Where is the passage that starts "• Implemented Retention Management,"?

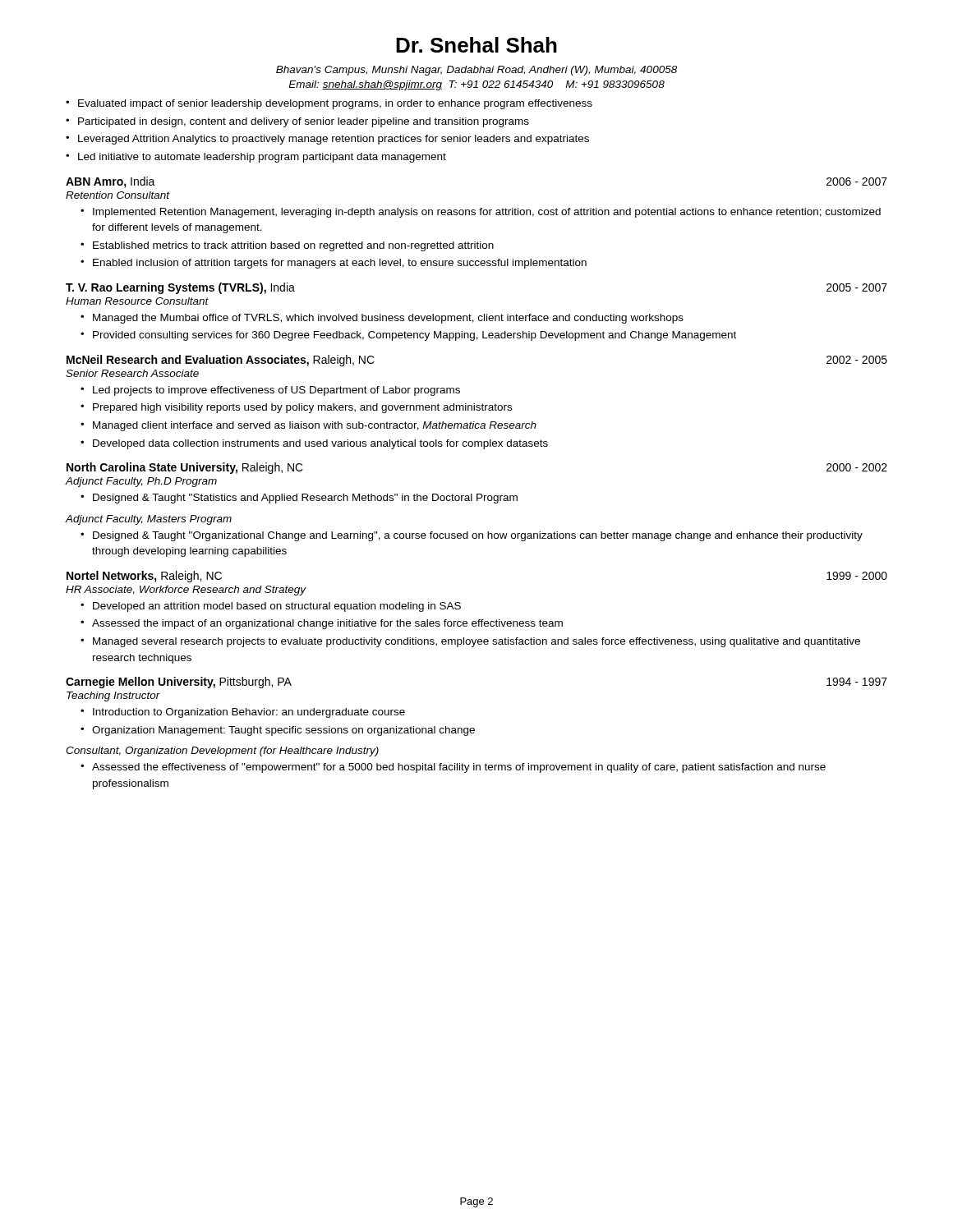point(484,219)
